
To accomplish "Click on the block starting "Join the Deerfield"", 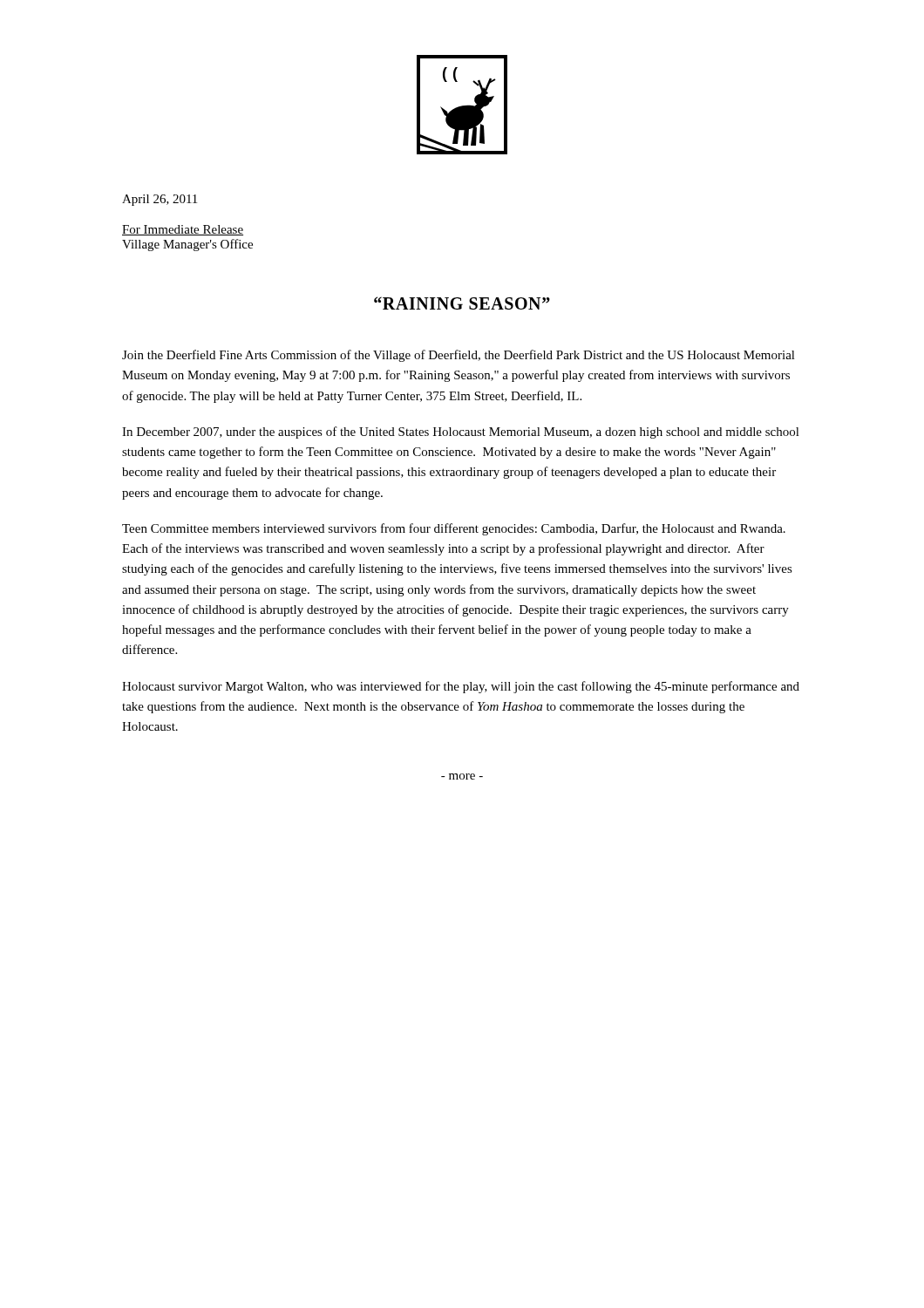I will click(459, 375).
